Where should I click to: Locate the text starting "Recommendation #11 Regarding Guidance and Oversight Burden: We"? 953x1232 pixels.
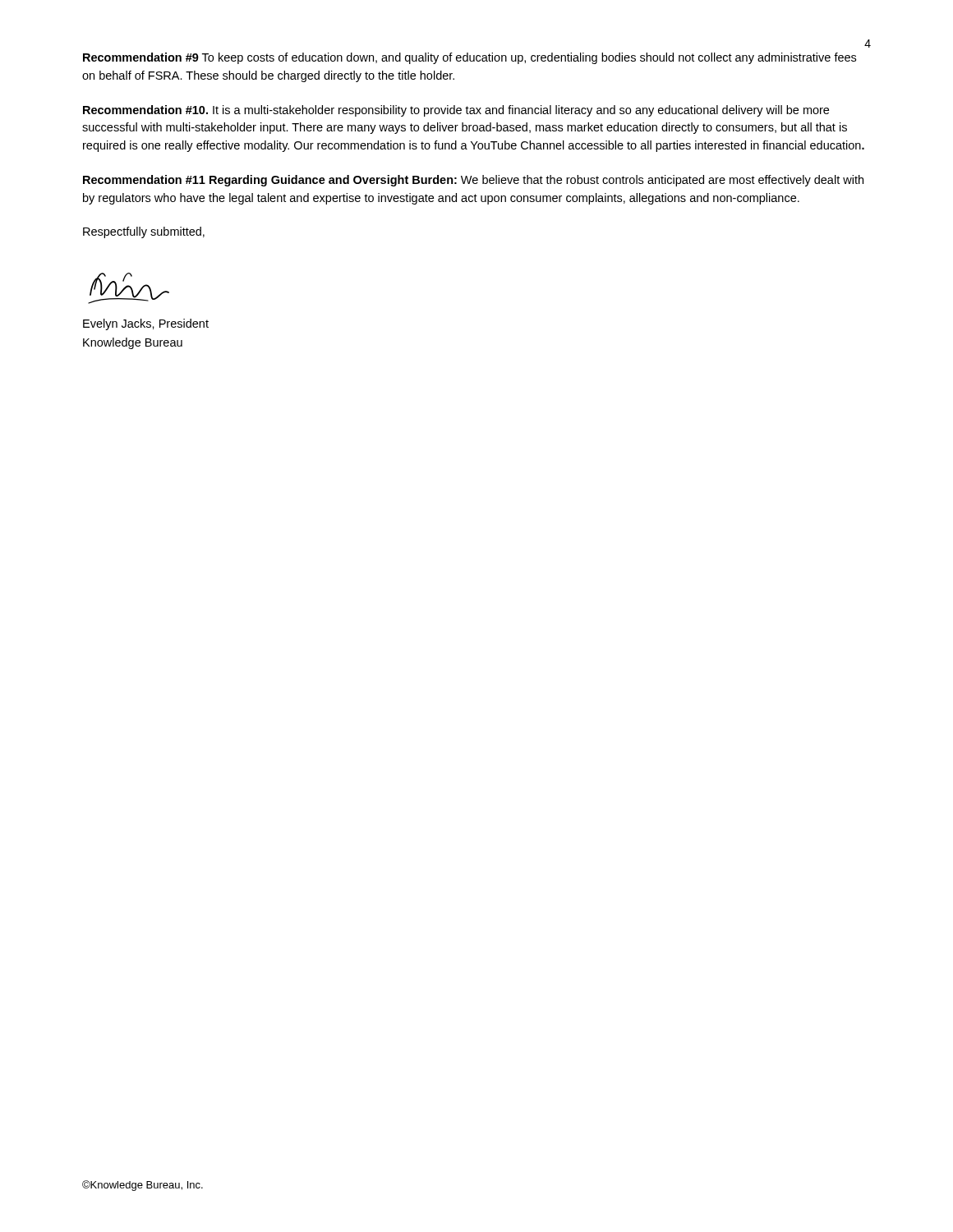(473, 189)
